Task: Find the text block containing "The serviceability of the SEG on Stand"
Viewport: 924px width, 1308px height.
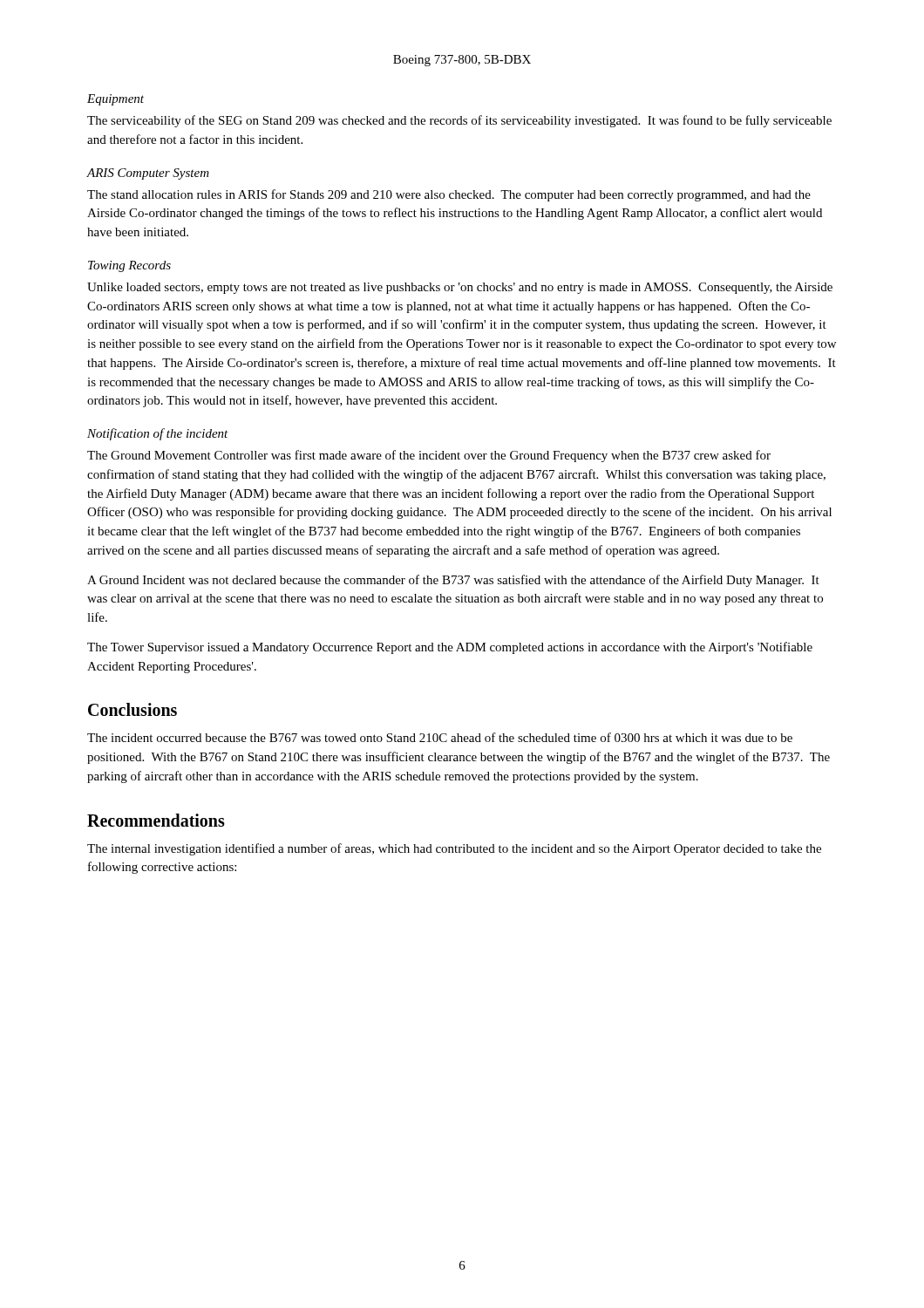Action: (x=460, y=130)
